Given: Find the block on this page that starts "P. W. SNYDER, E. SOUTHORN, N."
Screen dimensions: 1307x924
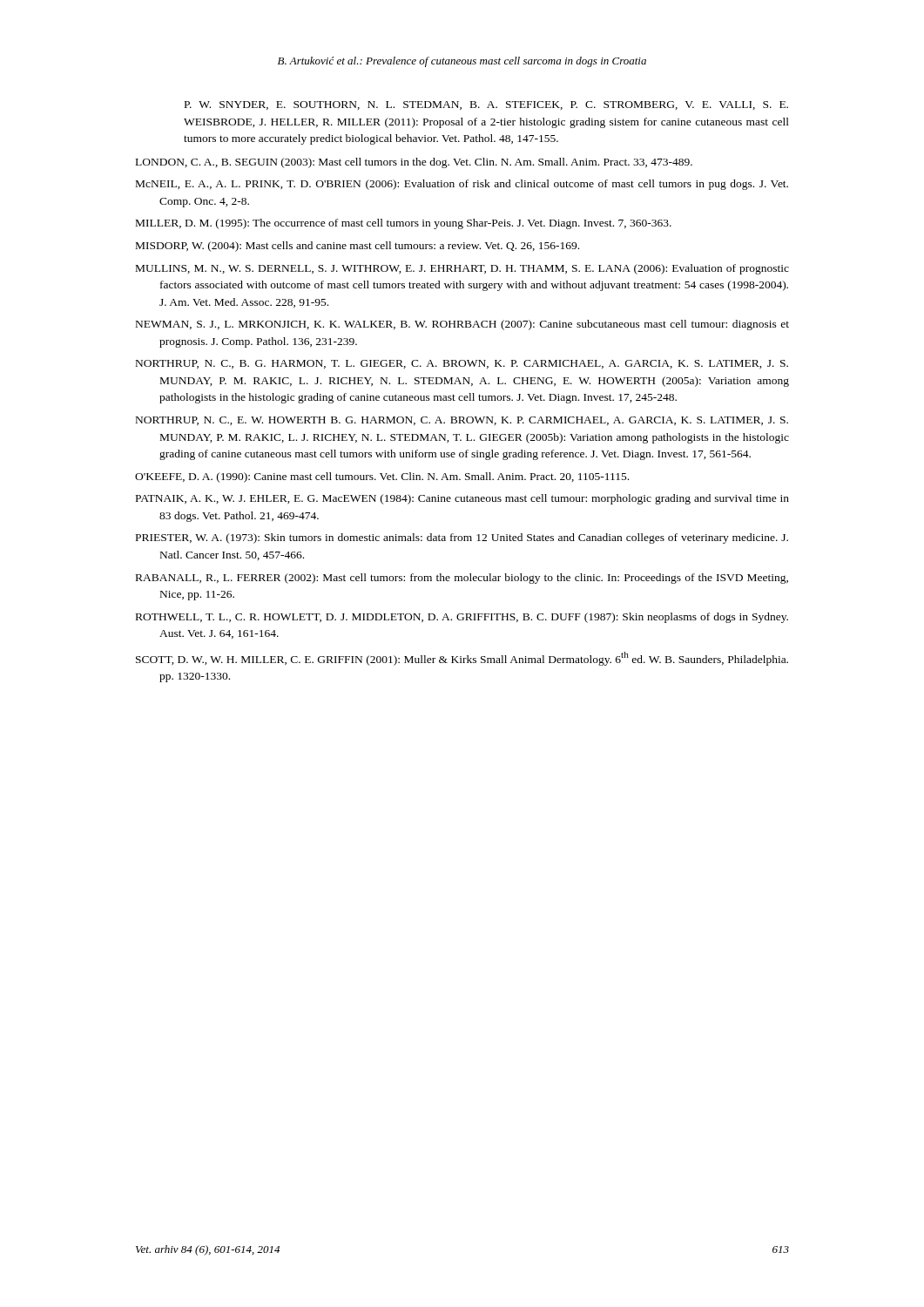Looking at the screenshot, I should (486, 121).
